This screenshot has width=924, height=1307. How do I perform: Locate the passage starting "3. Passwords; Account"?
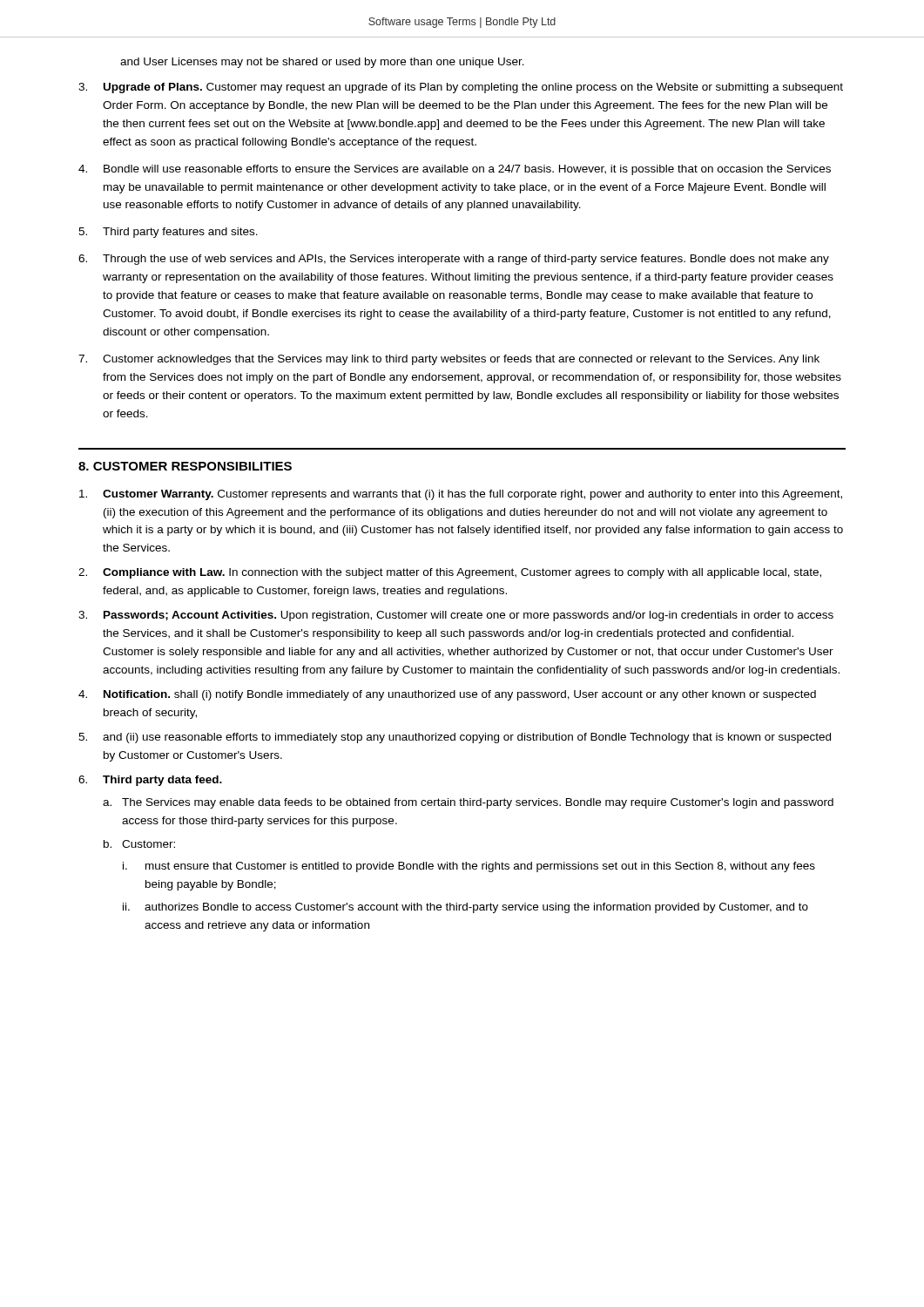462,643
